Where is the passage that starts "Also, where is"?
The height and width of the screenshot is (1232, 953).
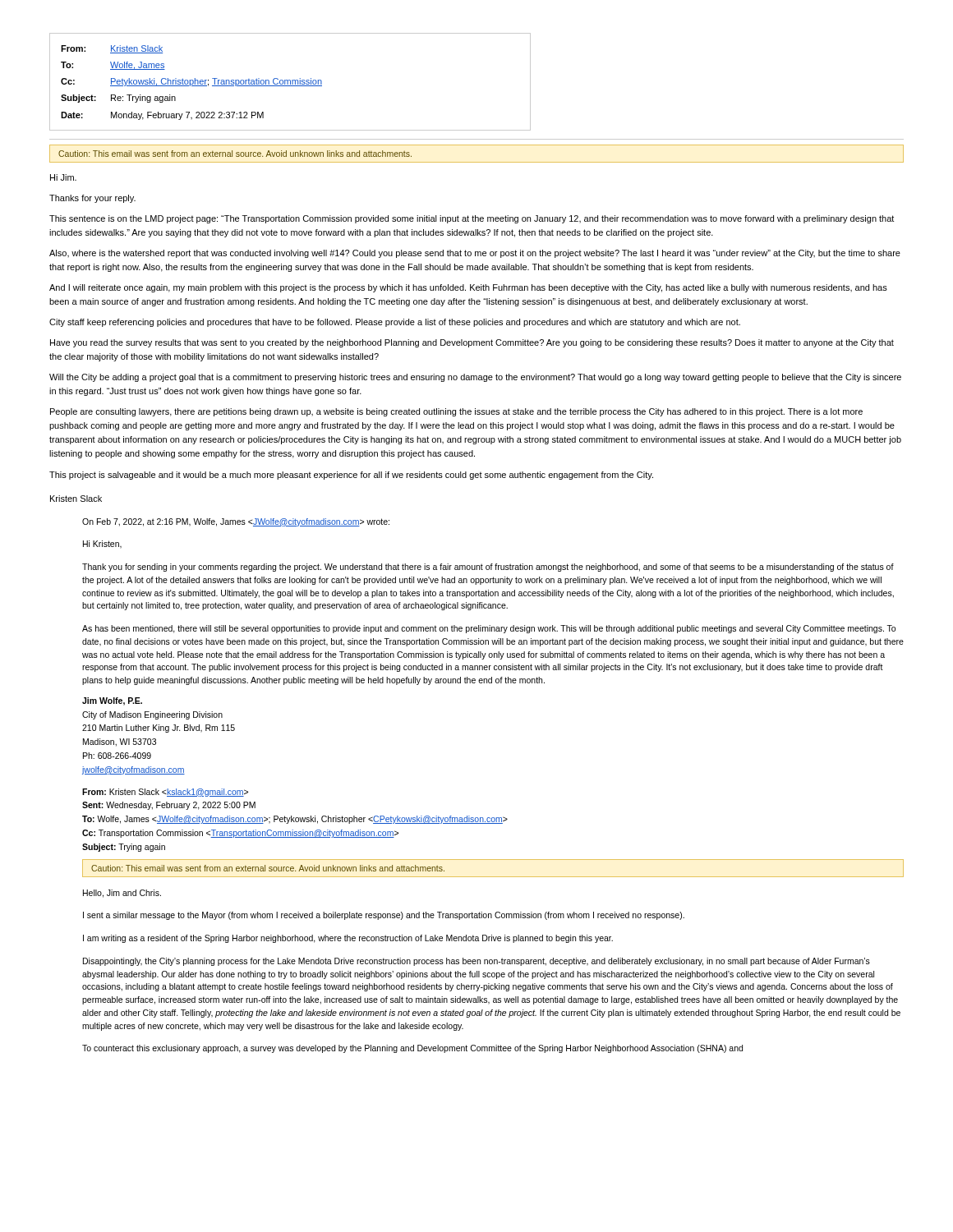[475, 260]
